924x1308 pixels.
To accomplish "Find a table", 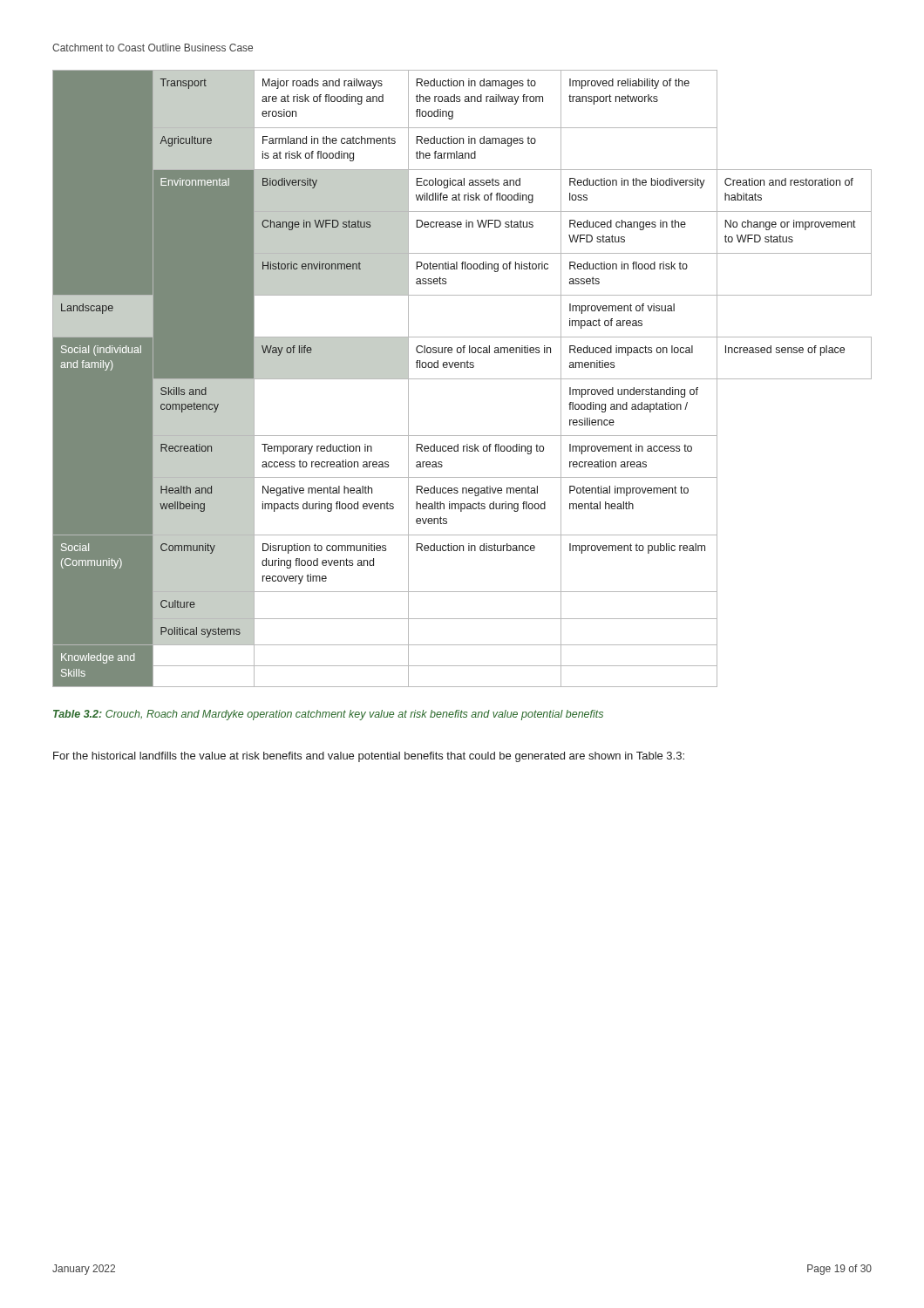I will coord(462,378).
